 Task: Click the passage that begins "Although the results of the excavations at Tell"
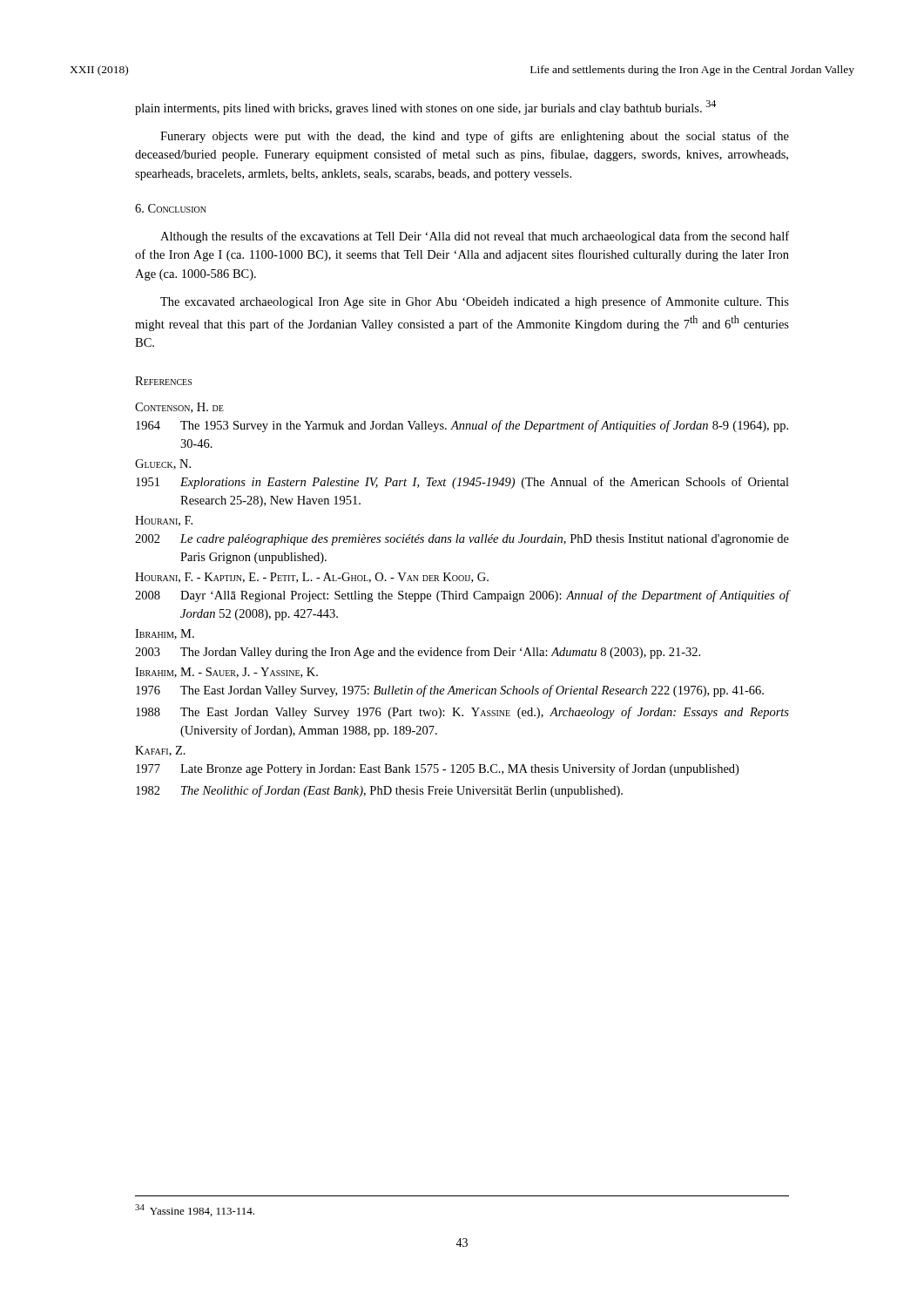click(x=462, y=290)
